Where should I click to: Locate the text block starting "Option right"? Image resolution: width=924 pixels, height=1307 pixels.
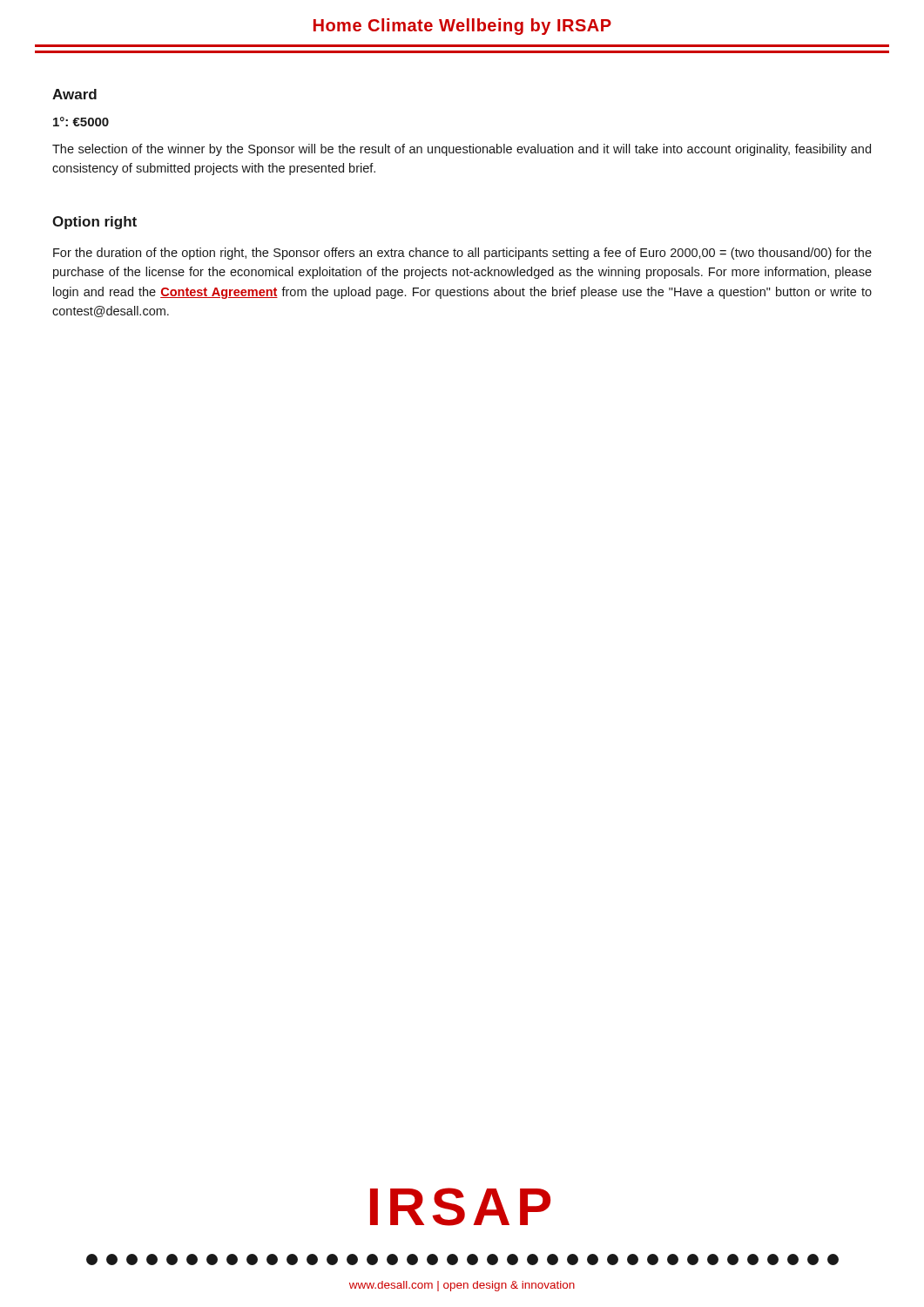point(95,222)
